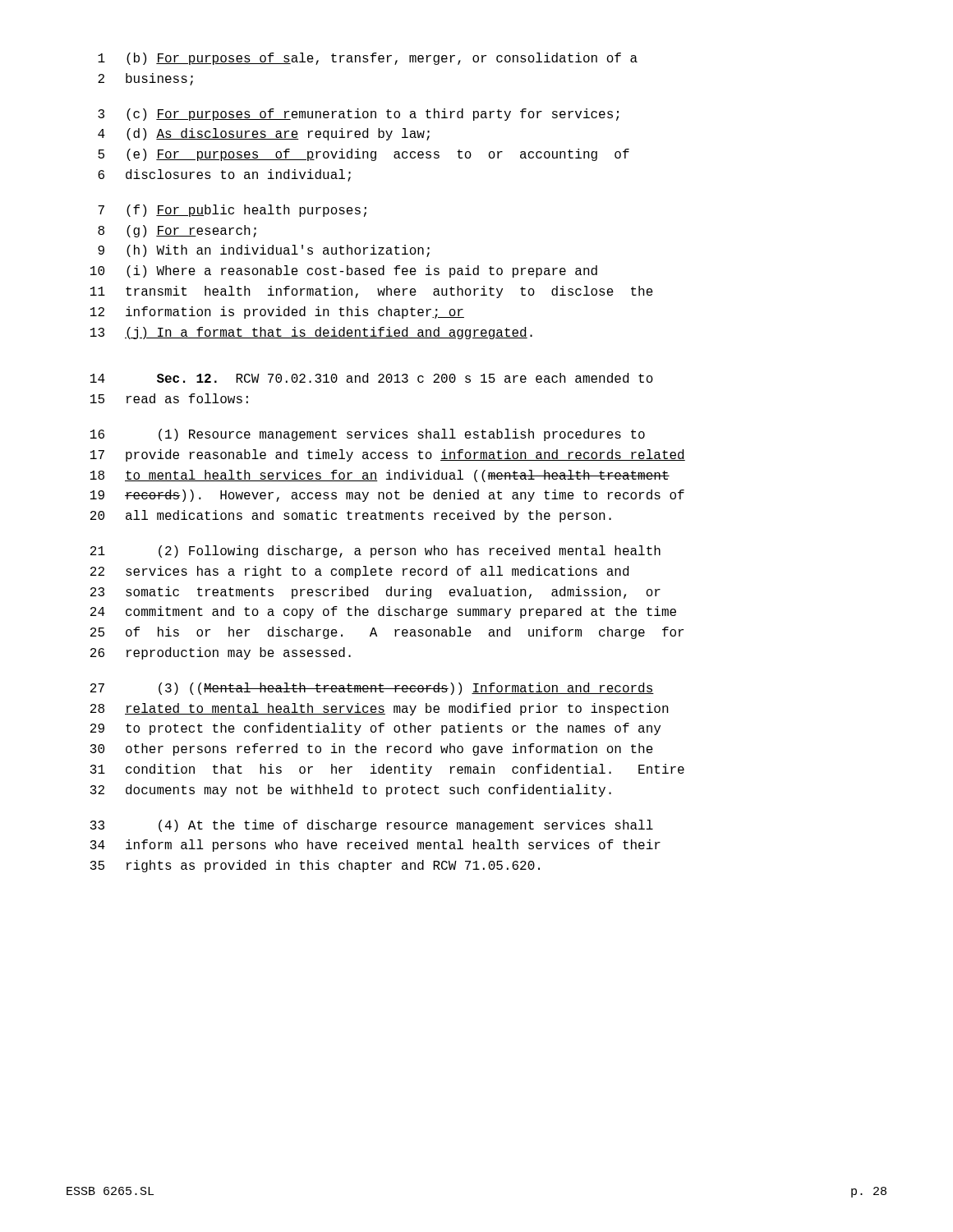Viewport: 953px width, 1232px height.
Task: Find the list item containing "3 (c) For purposes of remuneration"
Action: 476,115
